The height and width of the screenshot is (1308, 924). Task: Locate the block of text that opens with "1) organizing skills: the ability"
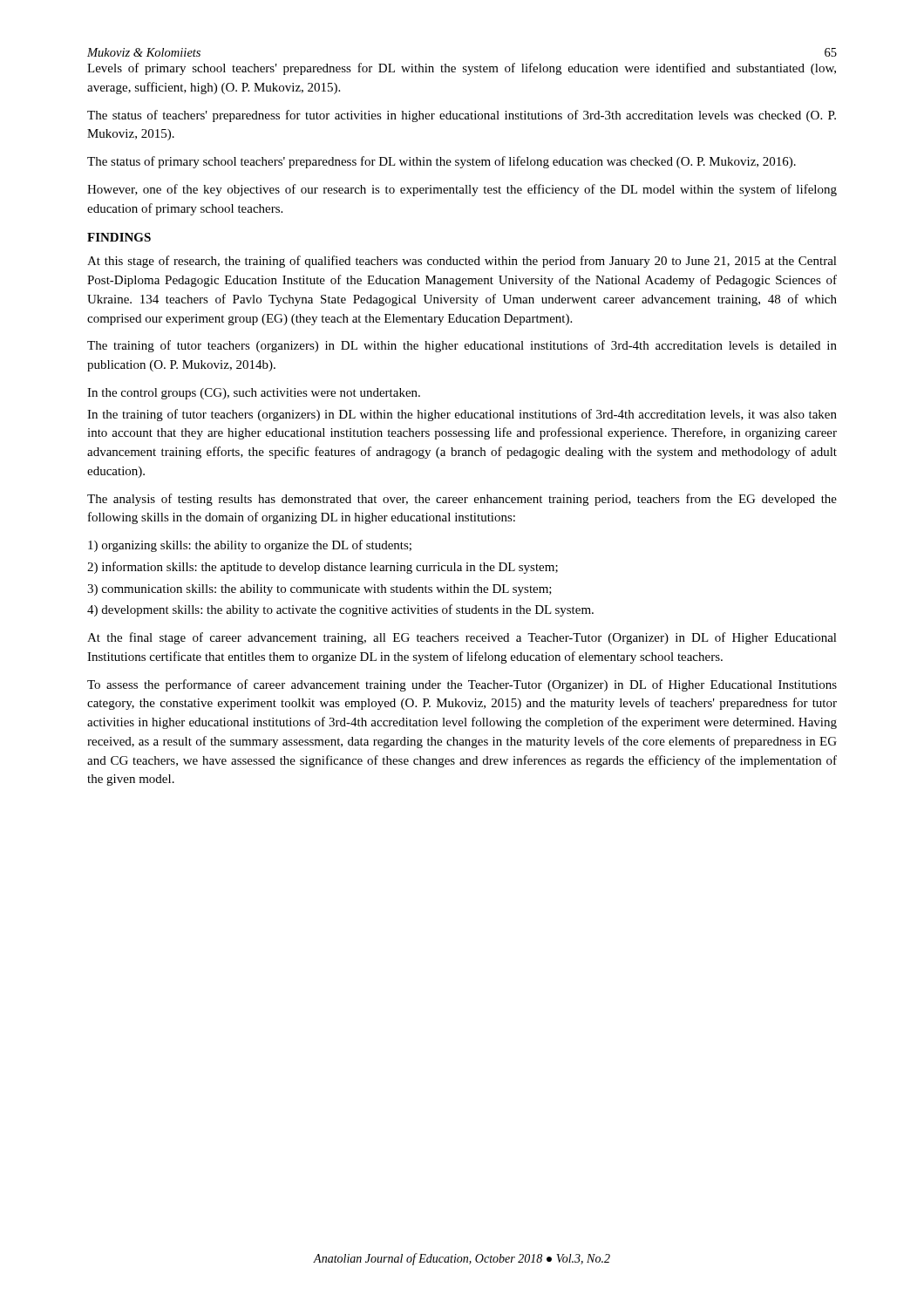(250, 545)
